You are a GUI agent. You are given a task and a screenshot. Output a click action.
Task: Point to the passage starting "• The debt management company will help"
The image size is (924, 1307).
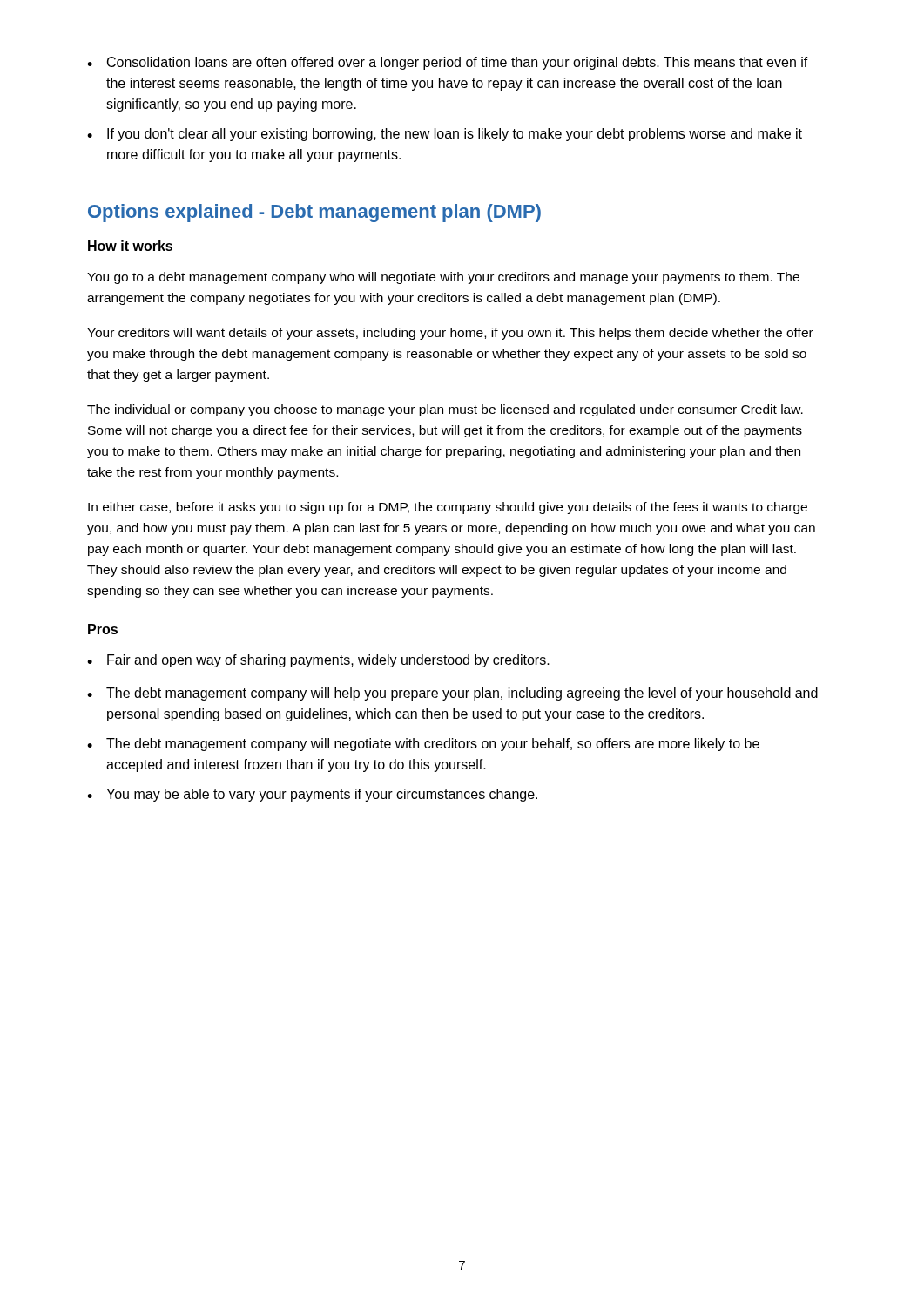pos(453,704)
